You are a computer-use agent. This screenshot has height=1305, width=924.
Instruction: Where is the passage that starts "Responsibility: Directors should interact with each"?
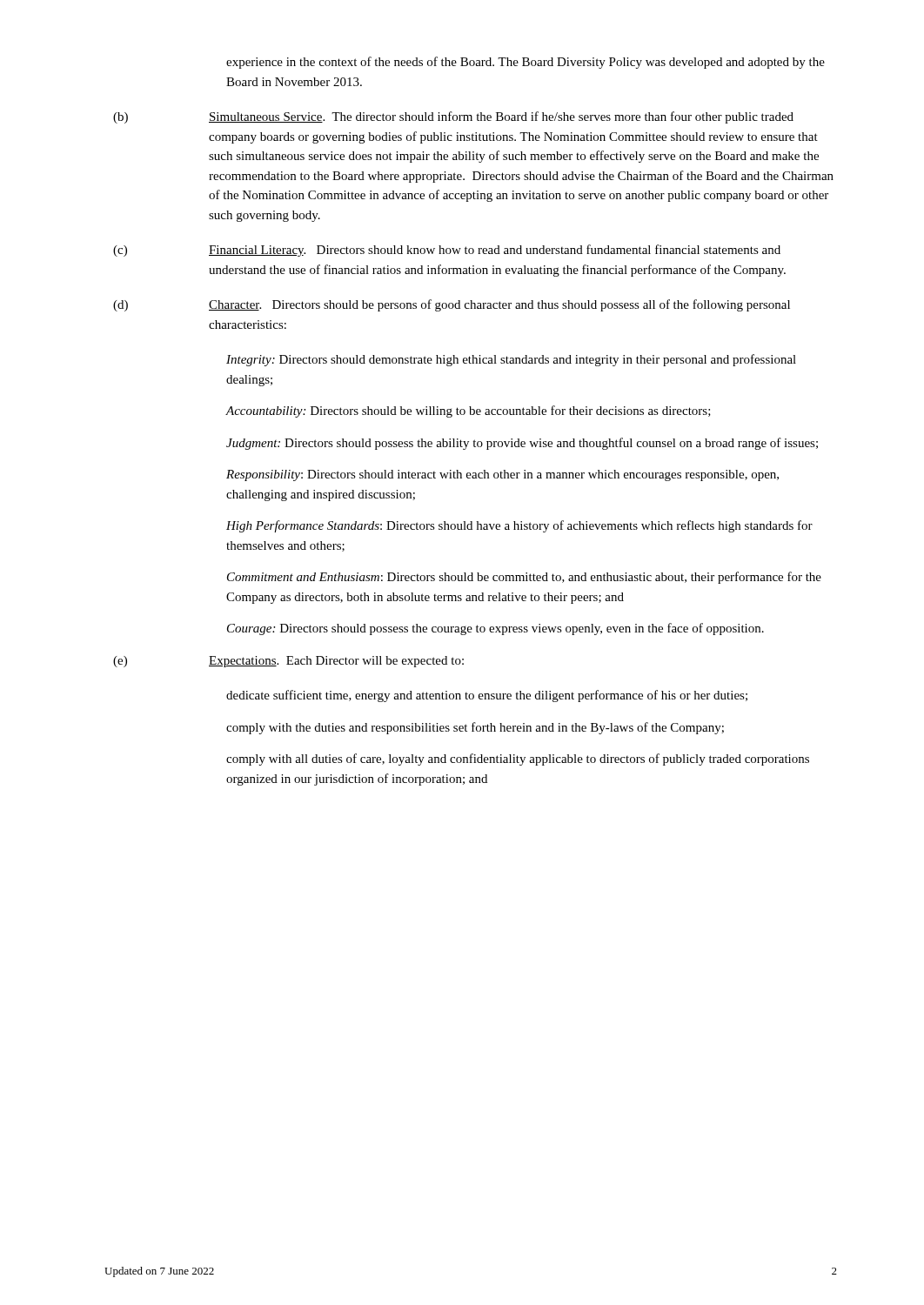[503, 484]
